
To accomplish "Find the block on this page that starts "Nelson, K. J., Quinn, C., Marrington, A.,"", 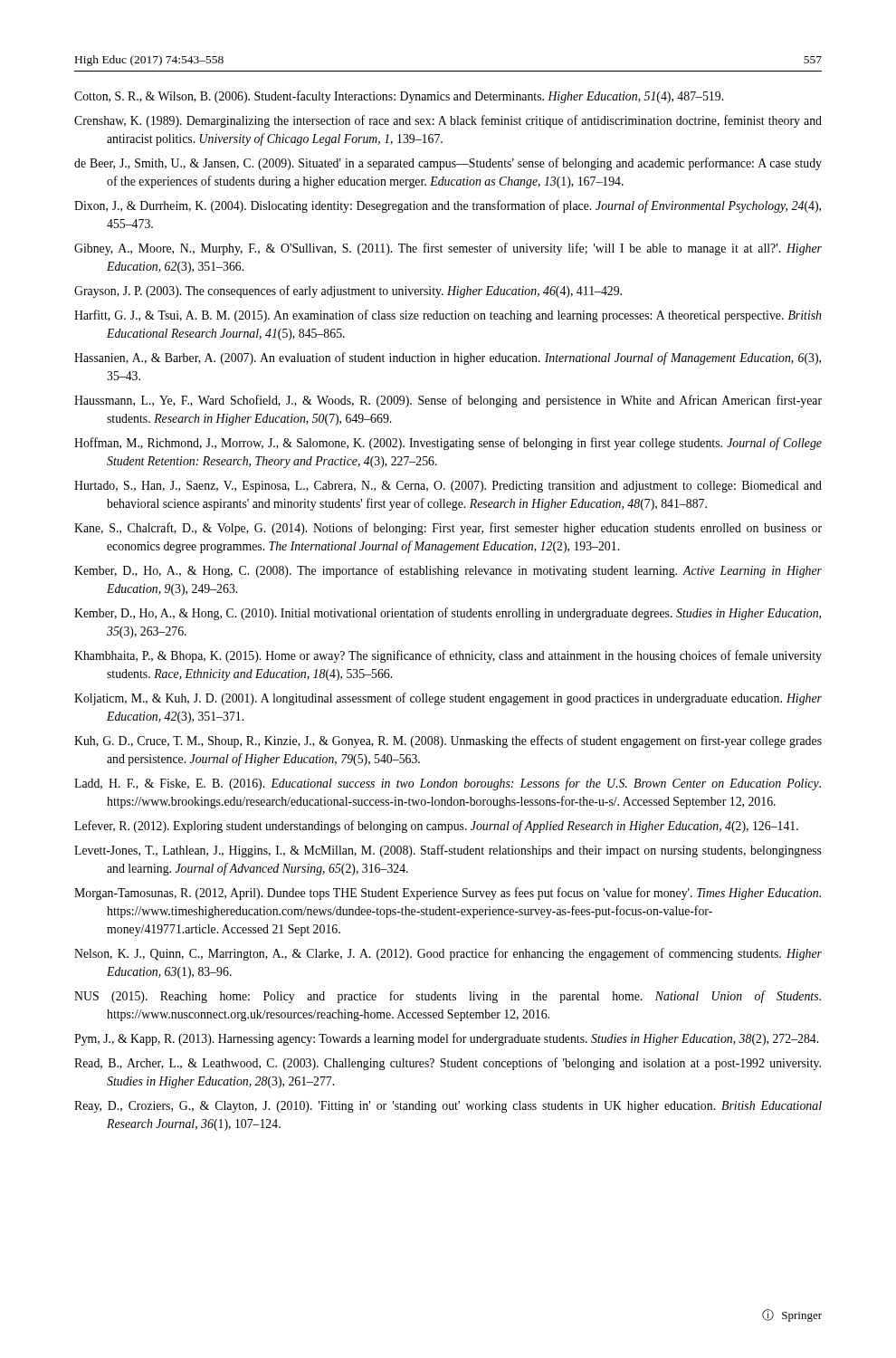I will tap(448, 963).
